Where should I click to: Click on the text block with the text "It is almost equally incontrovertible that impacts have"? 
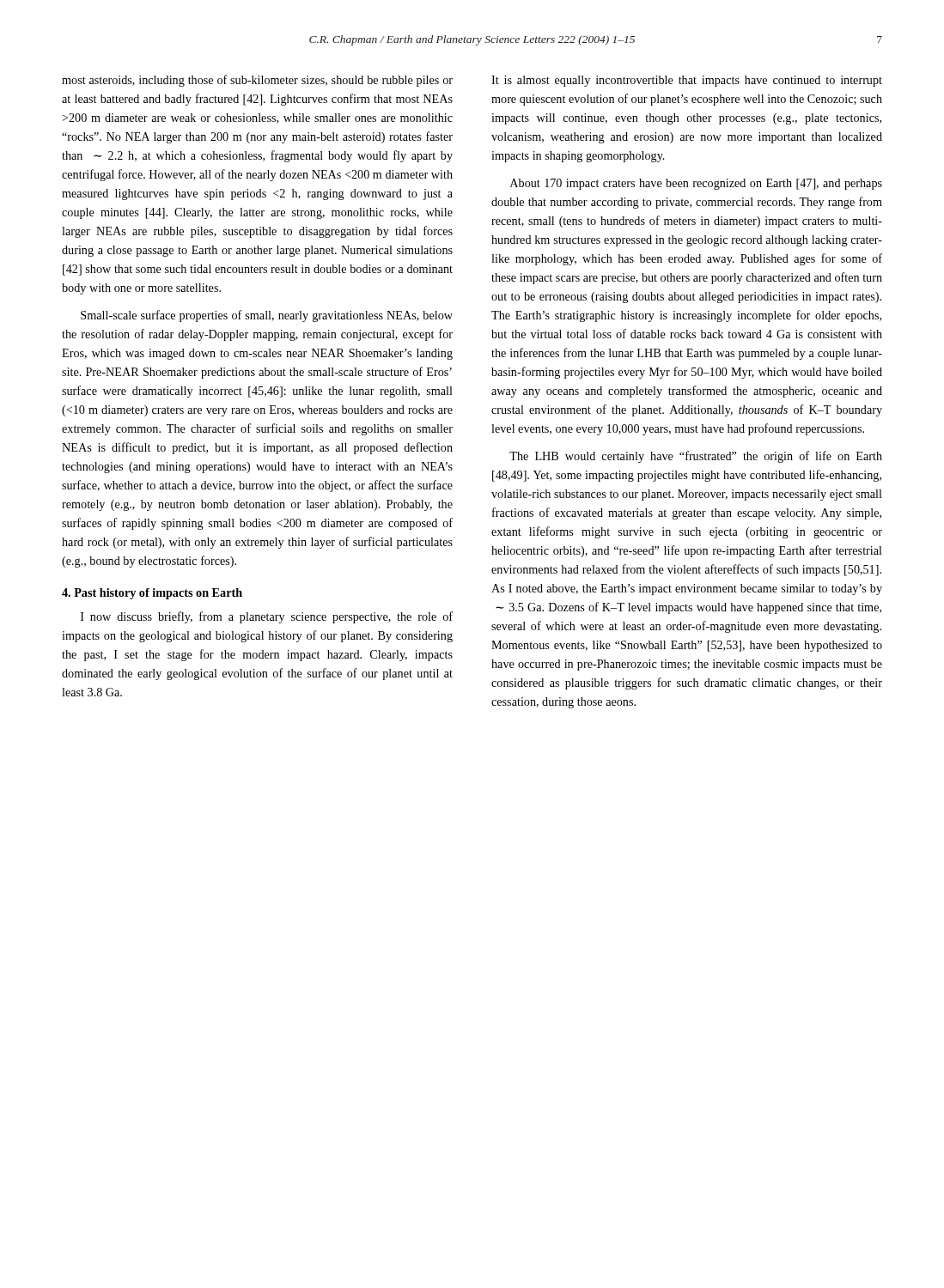pos(687,118)
